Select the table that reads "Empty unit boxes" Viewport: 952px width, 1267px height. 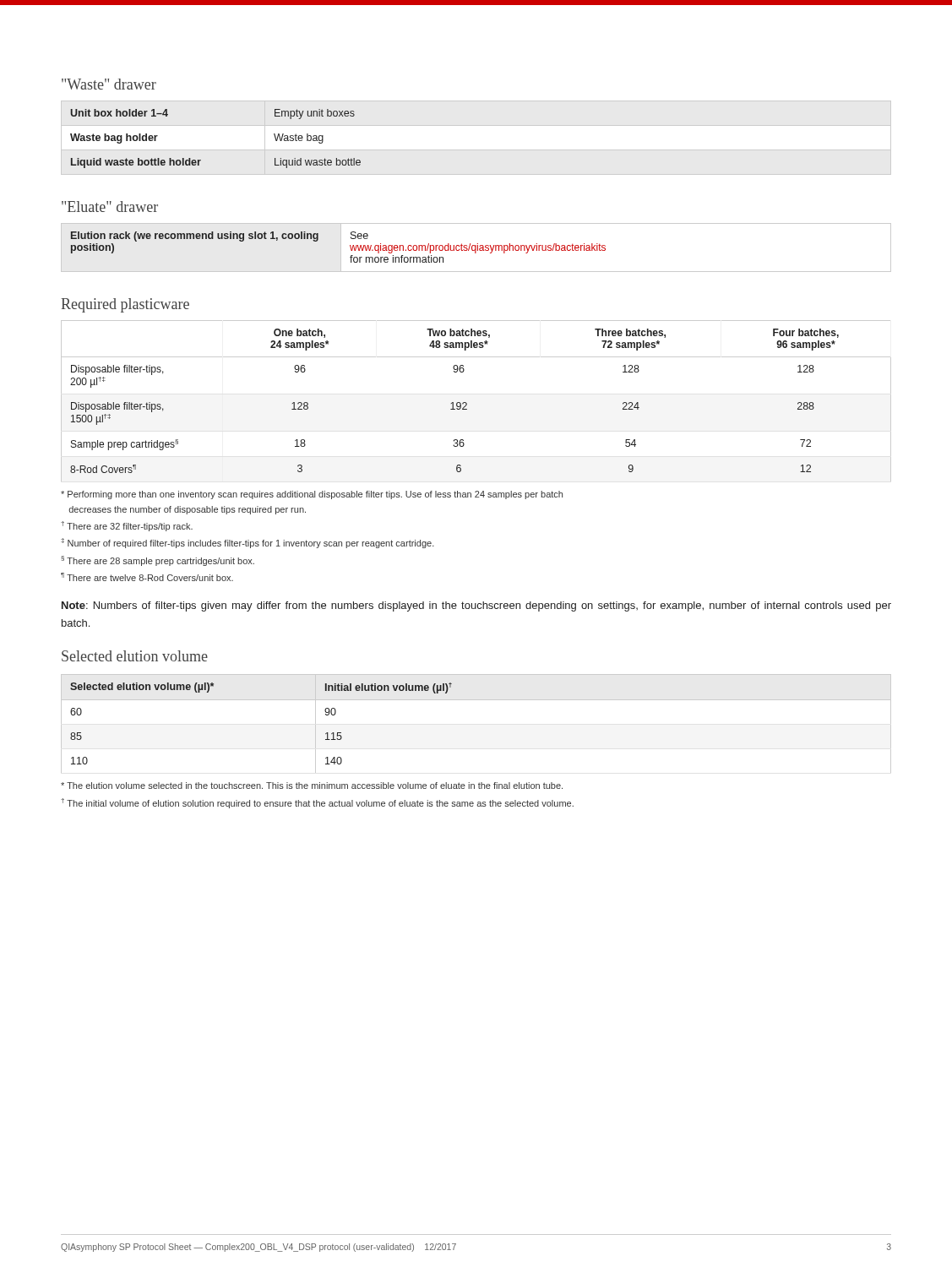[x=476, y=138]
